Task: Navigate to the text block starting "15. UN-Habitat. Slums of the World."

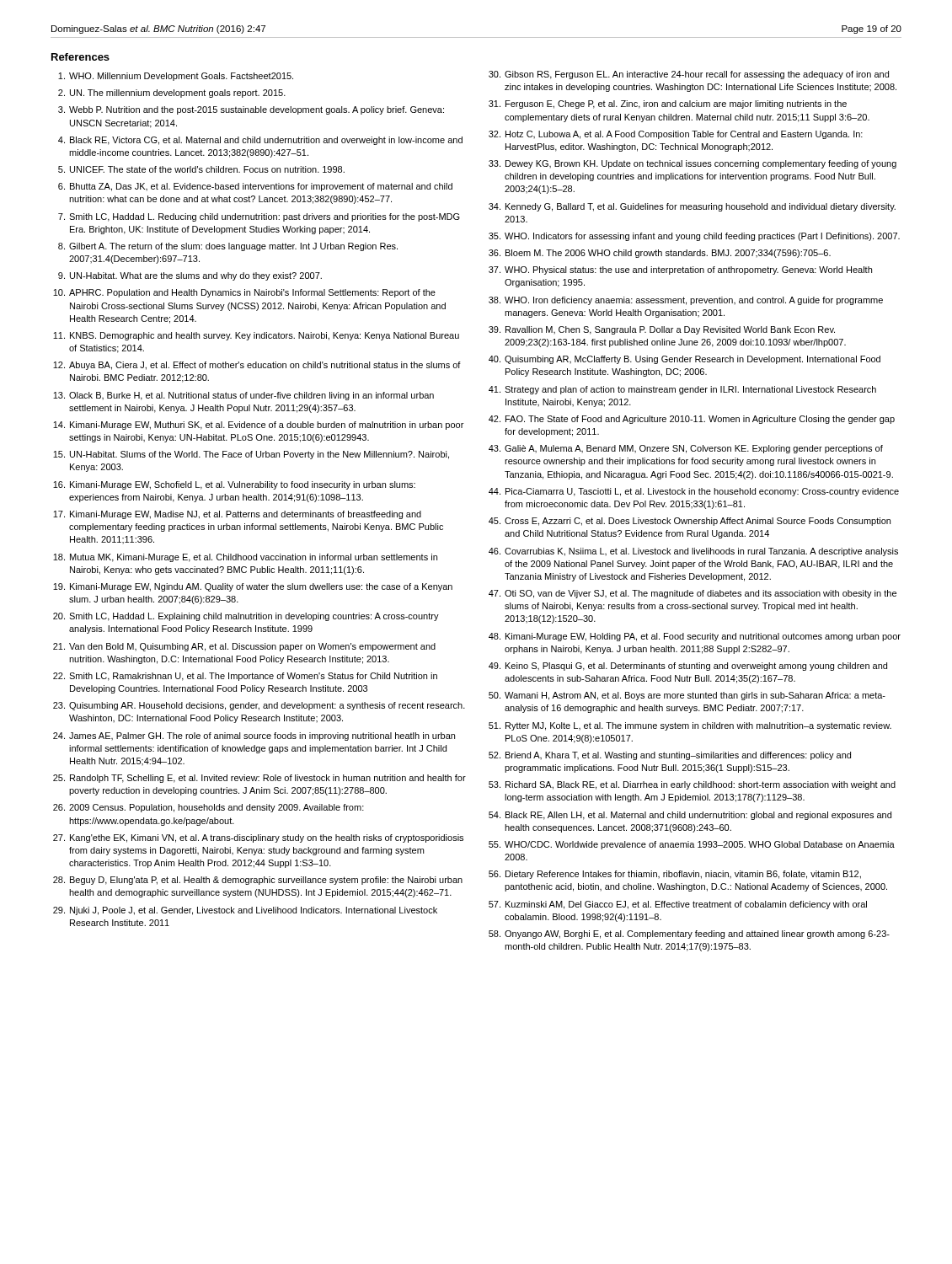Action: click(258, 461)
